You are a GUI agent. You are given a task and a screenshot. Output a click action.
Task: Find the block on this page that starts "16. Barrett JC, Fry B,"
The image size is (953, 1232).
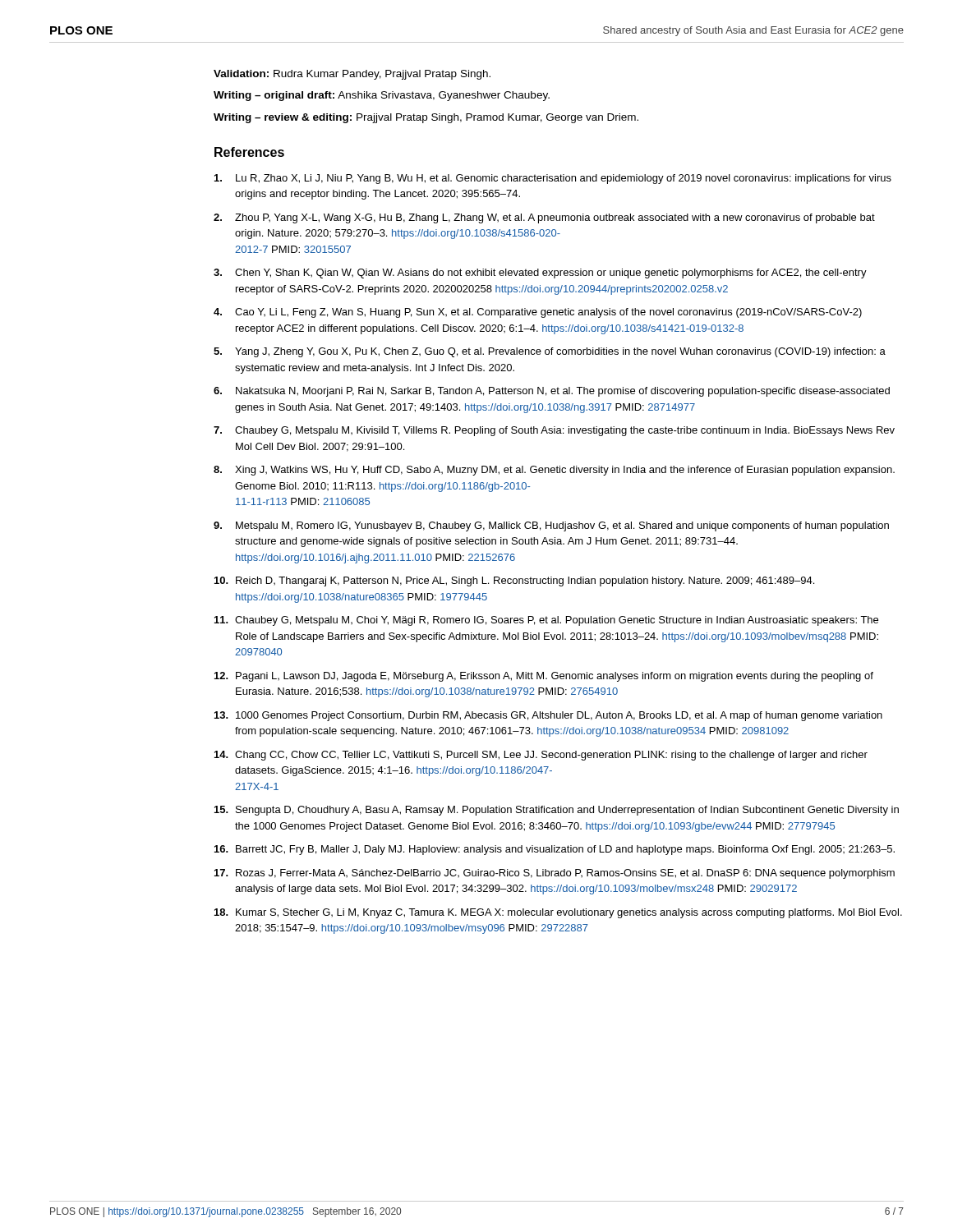click(559, 849)
